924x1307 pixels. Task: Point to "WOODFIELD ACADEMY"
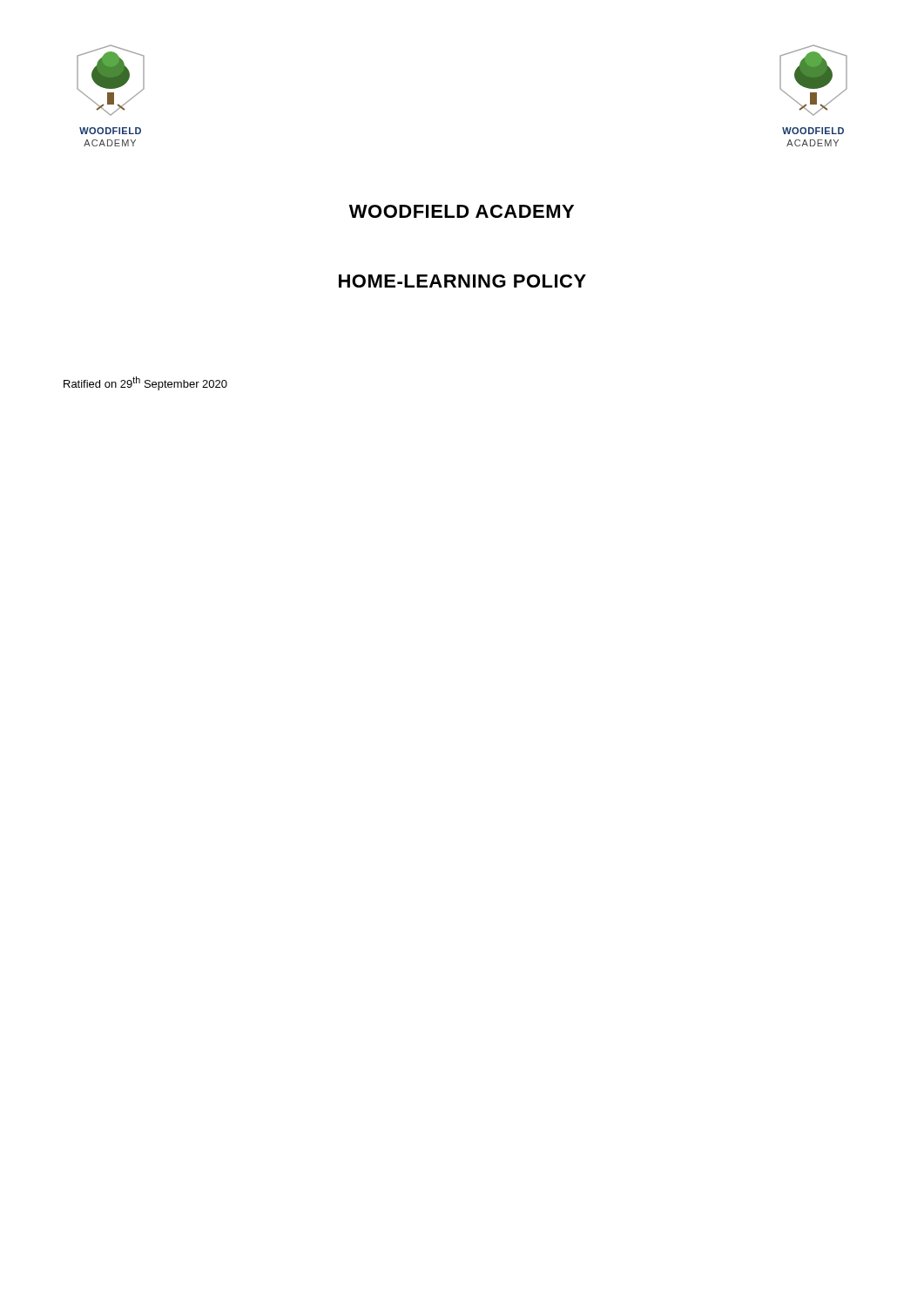pos(462,211)
